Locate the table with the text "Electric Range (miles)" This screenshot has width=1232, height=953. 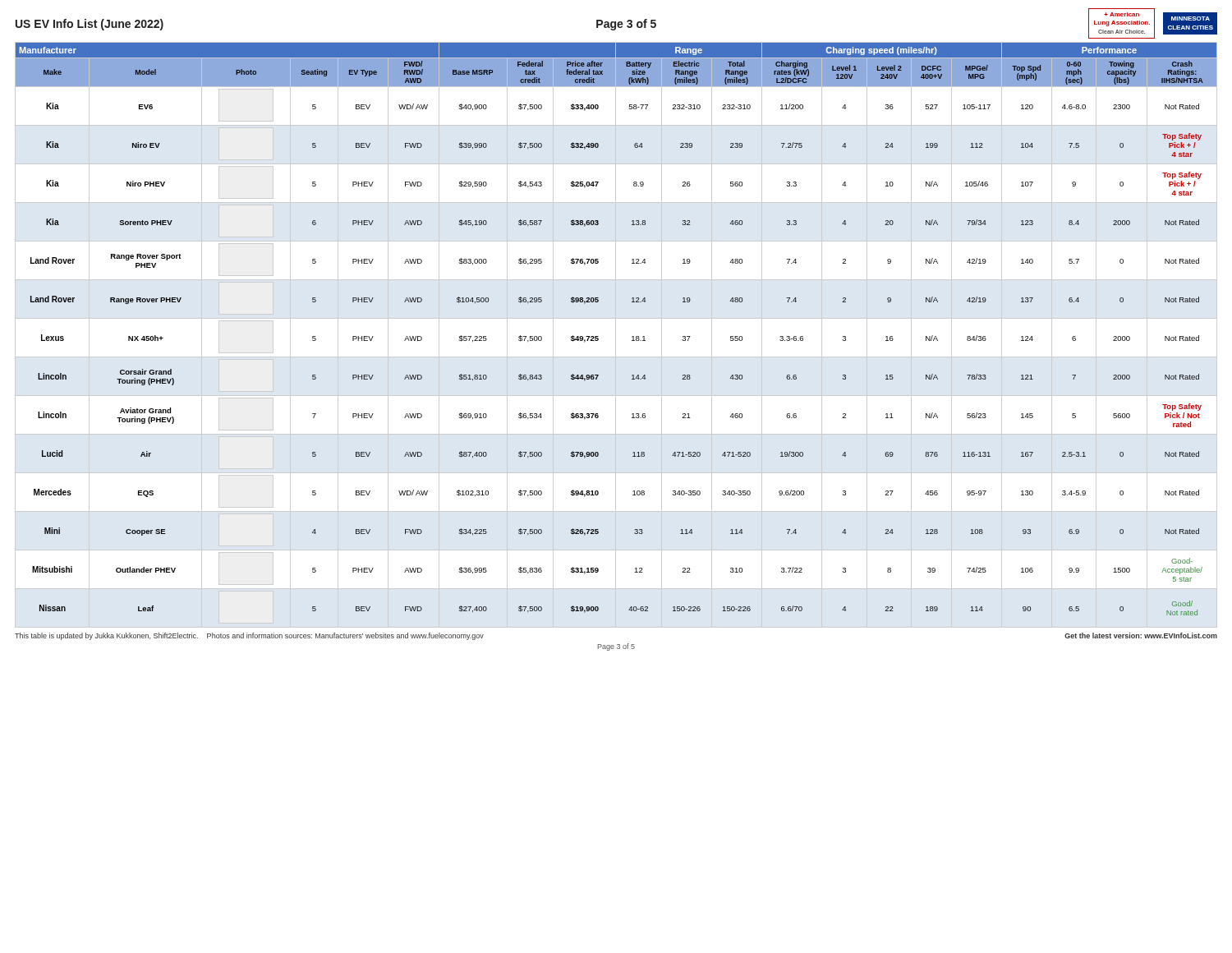click(x=616, y=335)
